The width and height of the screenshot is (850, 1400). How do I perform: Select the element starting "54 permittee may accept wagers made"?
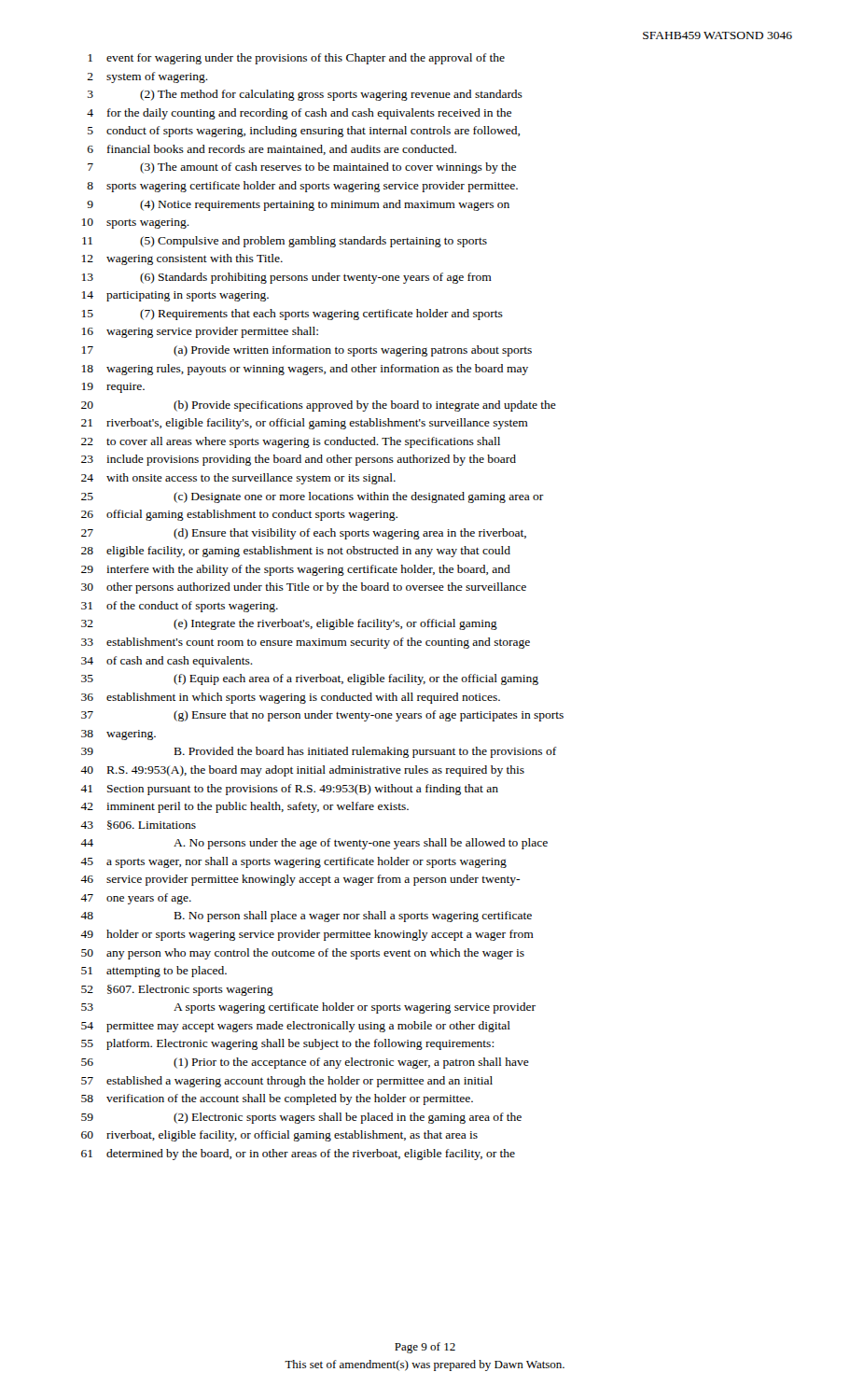[425, 1025]
